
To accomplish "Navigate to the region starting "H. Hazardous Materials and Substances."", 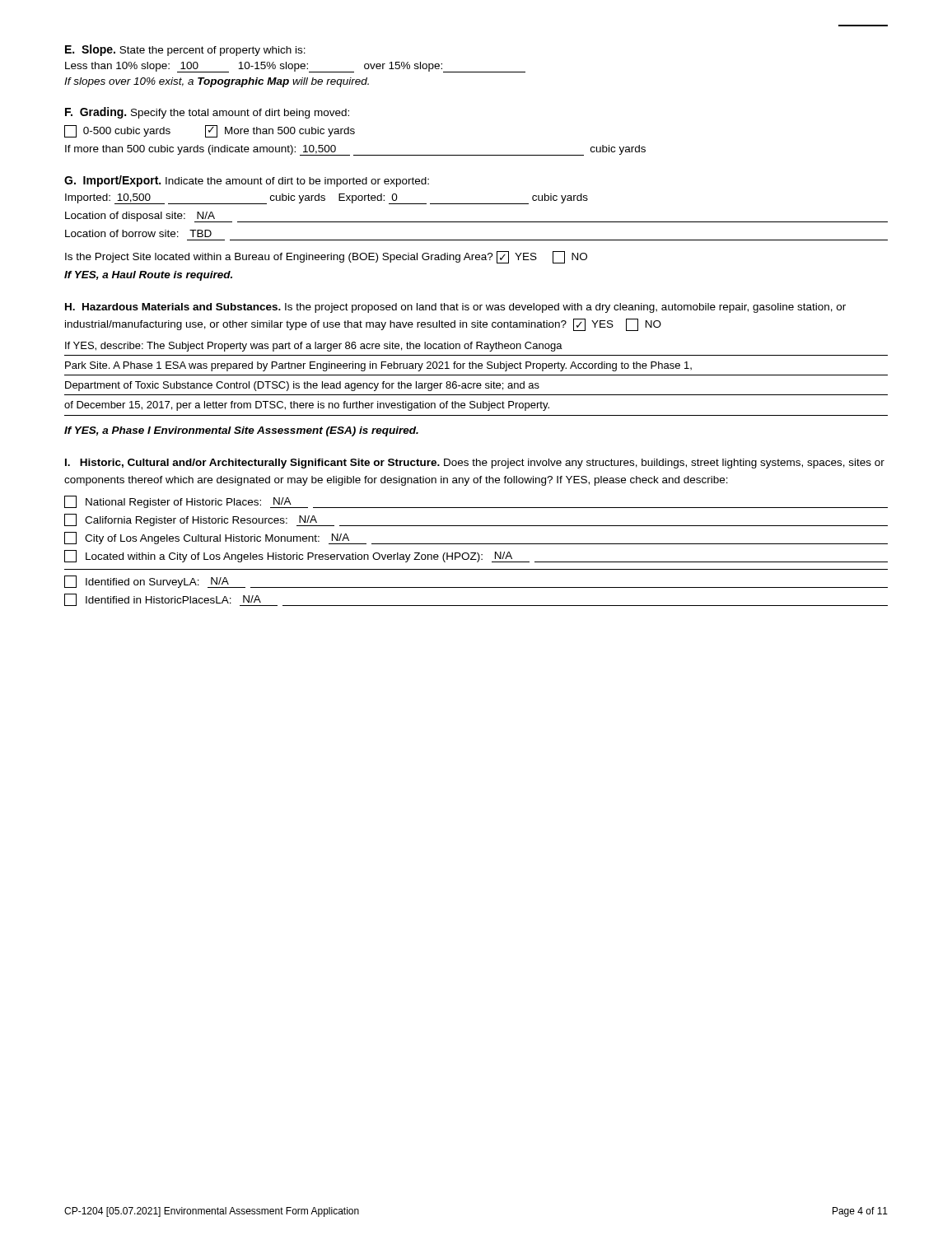I will click(x=476, y=368).
